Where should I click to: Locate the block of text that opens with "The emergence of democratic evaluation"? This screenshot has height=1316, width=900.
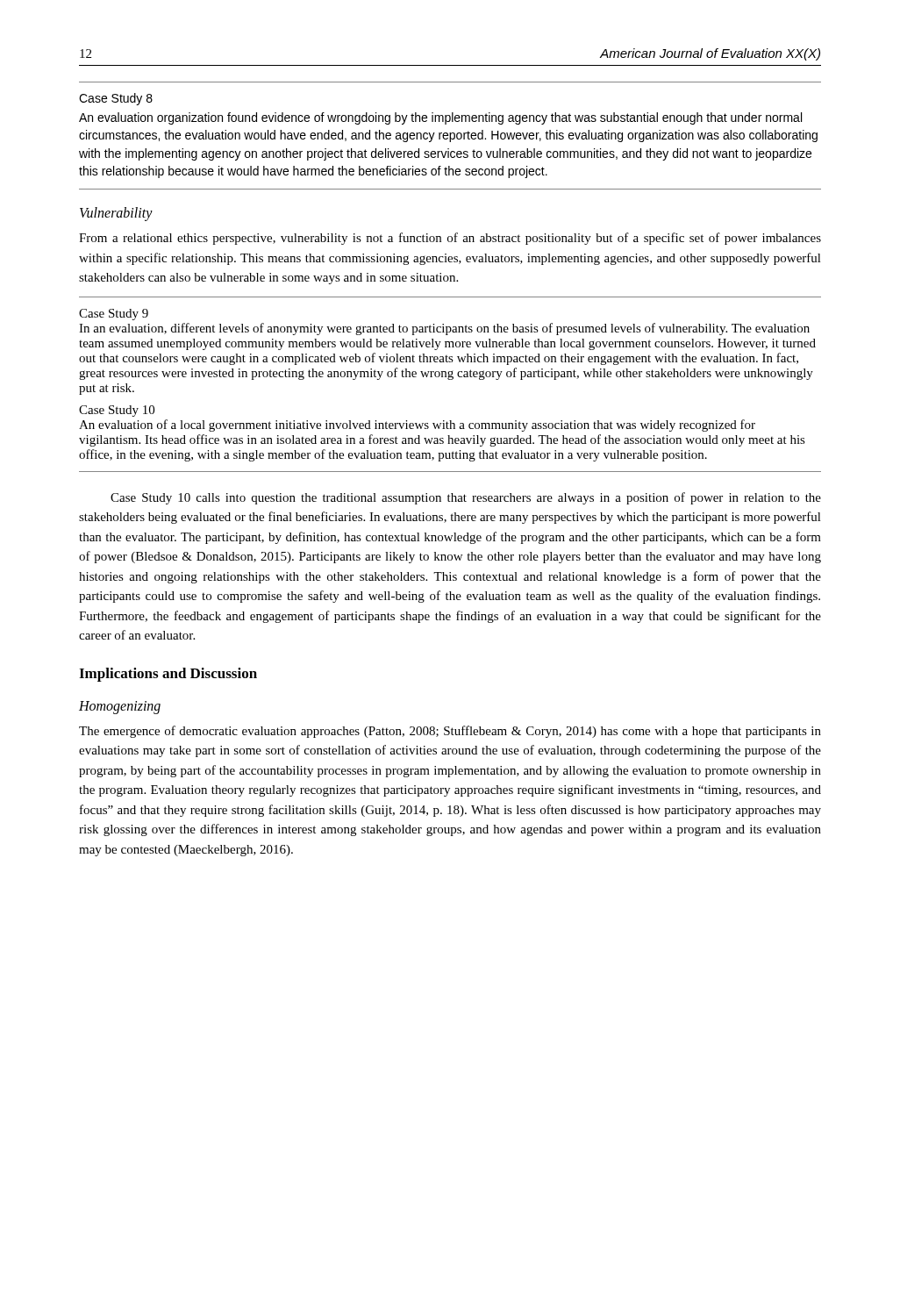pyautogui.click(x=450, y=790)
